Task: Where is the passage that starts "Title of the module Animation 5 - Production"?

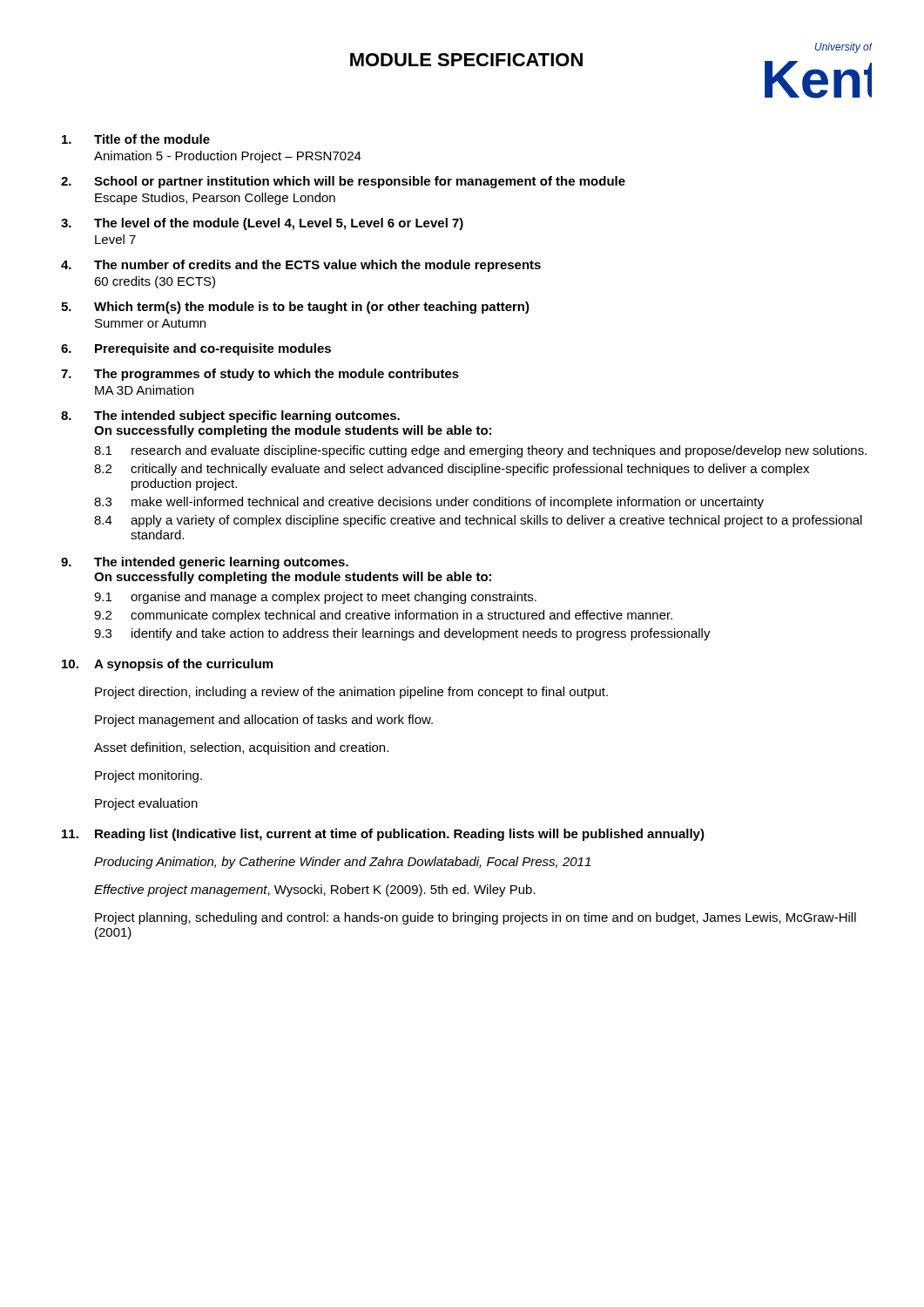Action: tap(136, 139)
